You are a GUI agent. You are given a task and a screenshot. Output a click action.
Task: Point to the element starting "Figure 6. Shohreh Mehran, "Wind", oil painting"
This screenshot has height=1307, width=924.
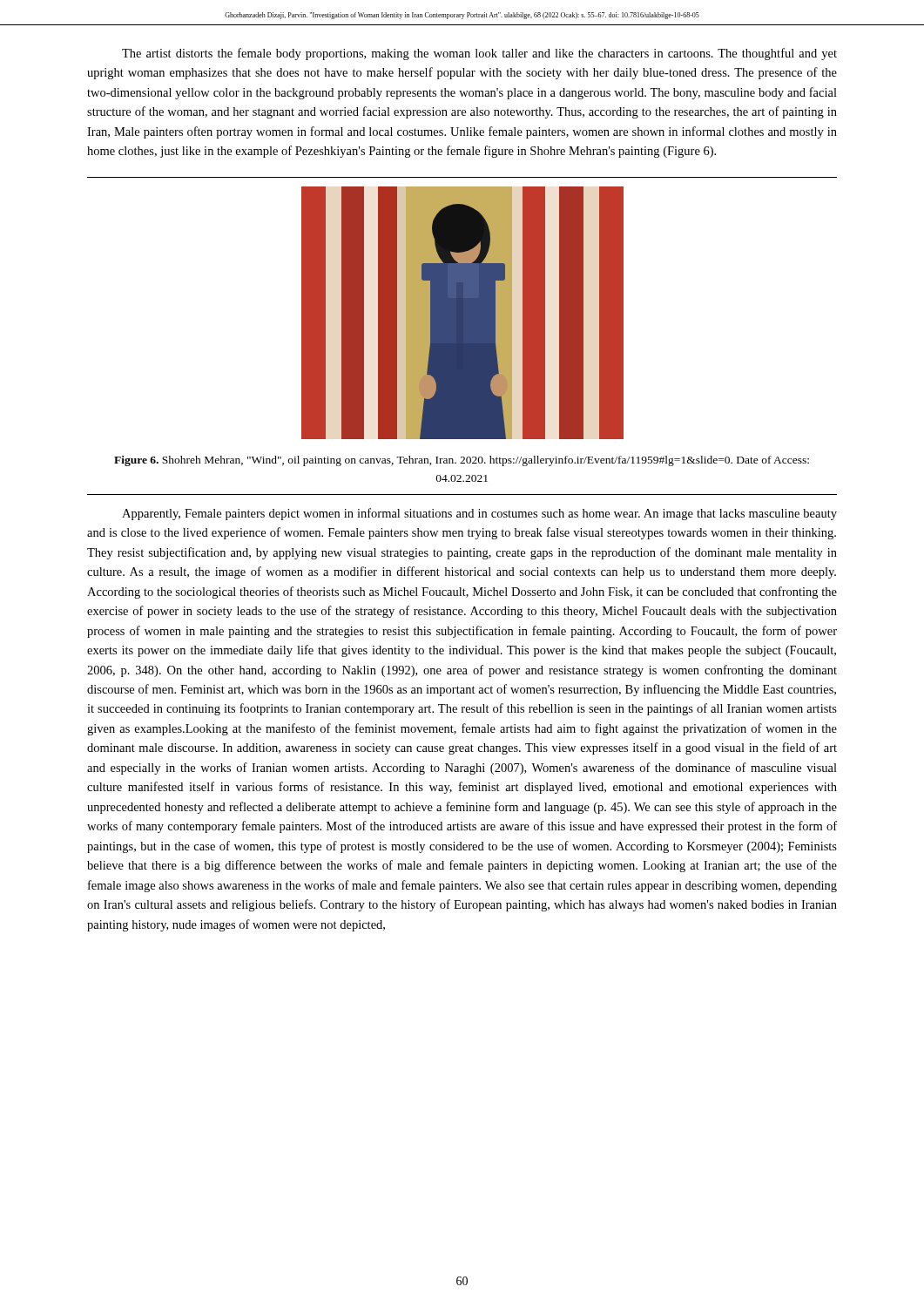[462, 469]
